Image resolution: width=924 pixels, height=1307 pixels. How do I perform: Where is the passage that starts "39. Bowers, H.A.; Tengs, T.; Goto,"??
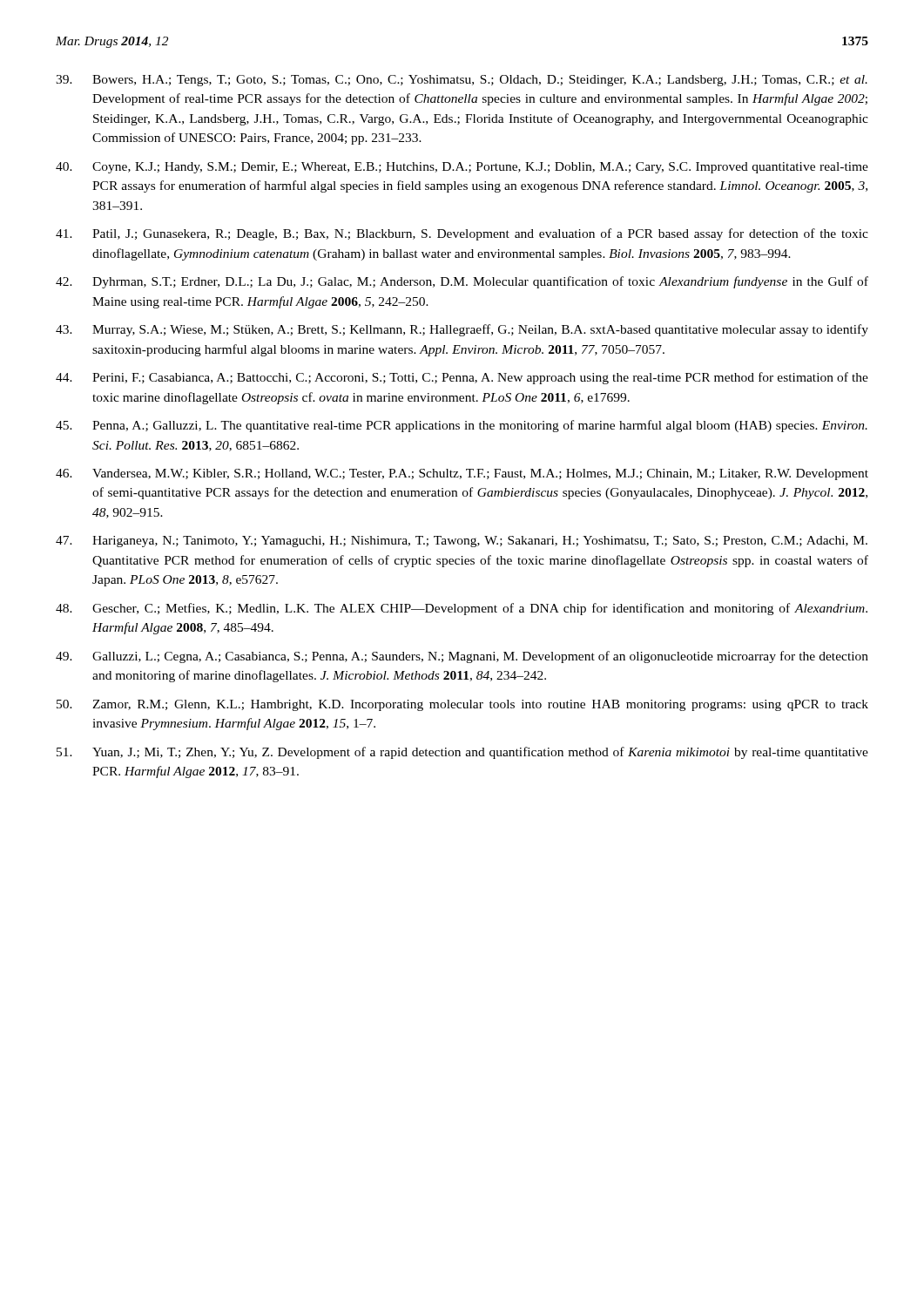click(x=462, y=109)
